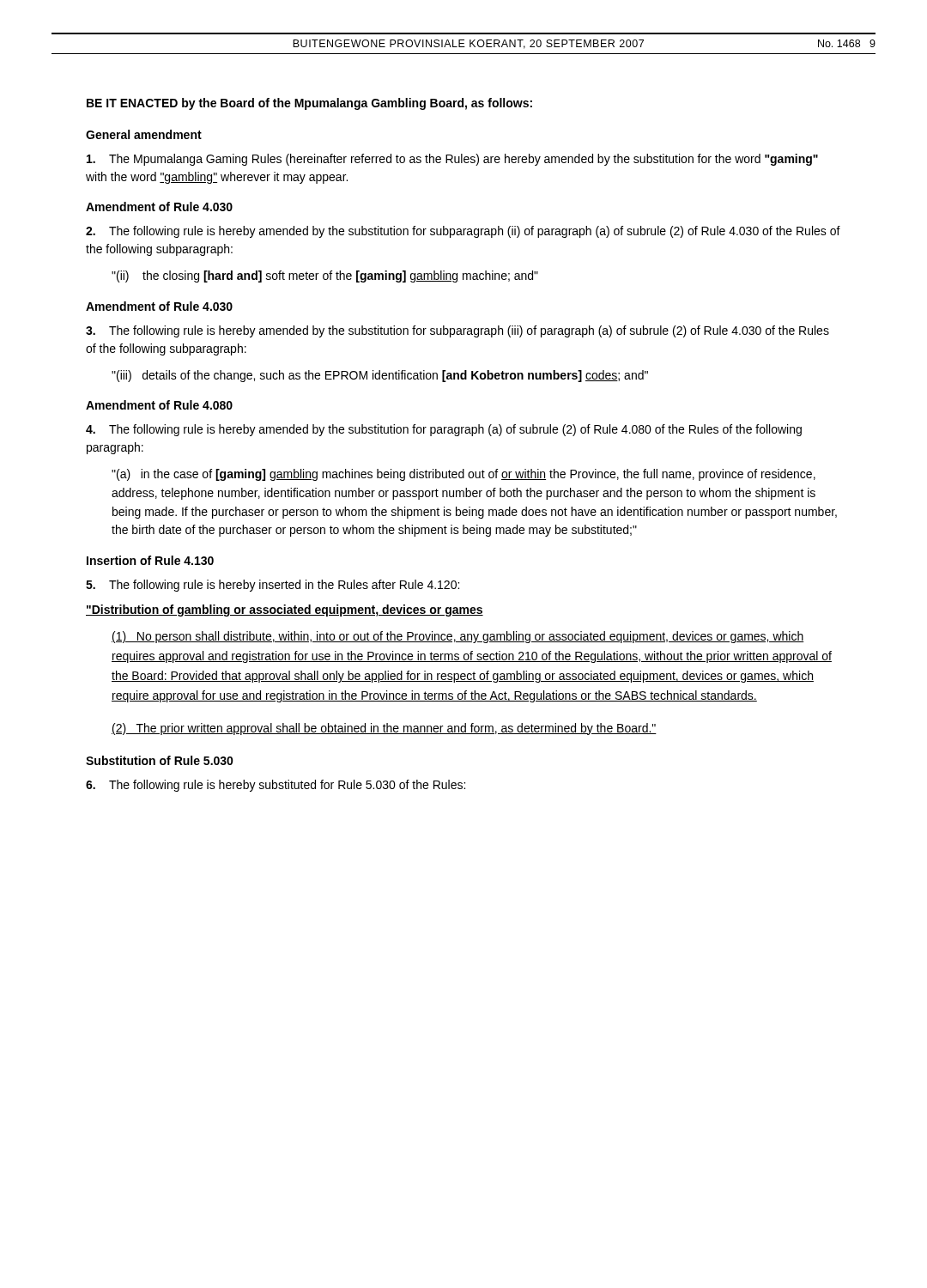Click on the title that reads "BE IT ENACTED by the"
Viewport: 927px width, 1288px height.
309,103
